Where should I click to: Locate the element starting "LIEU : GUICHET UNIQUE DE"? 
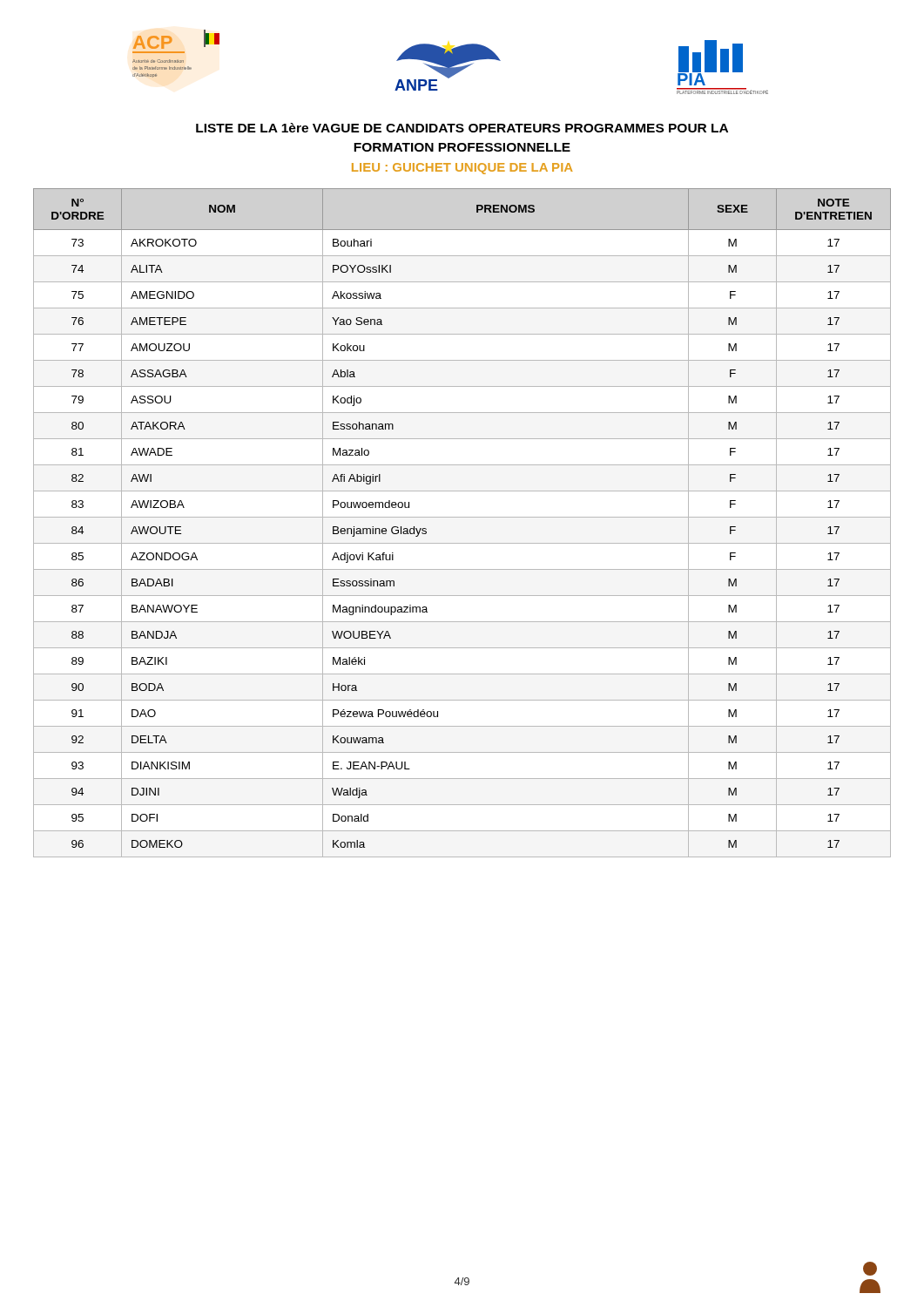click(462, 167)
